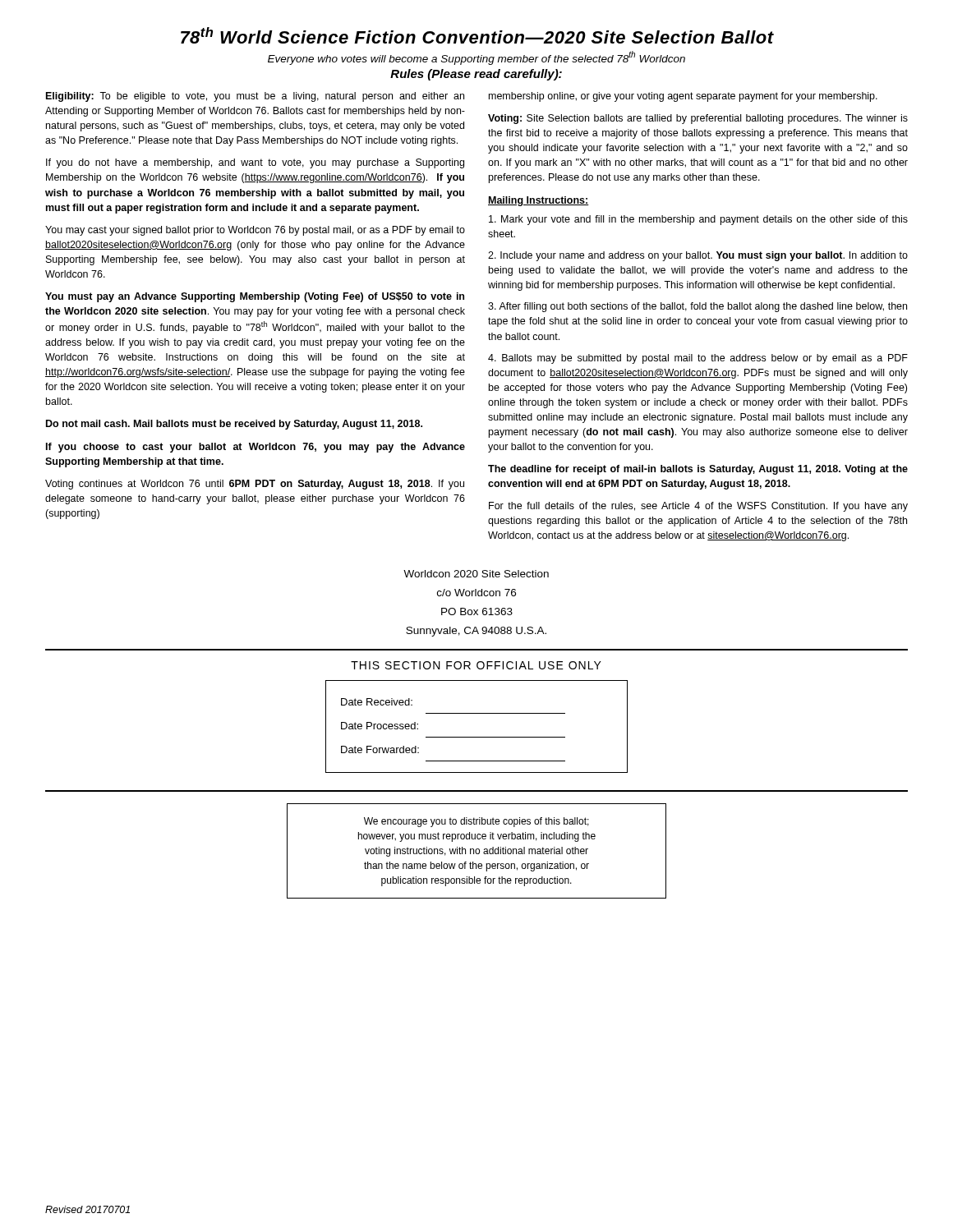
Task: Point to the text starting "2. Include your name and"
Action: coord(698,270)
